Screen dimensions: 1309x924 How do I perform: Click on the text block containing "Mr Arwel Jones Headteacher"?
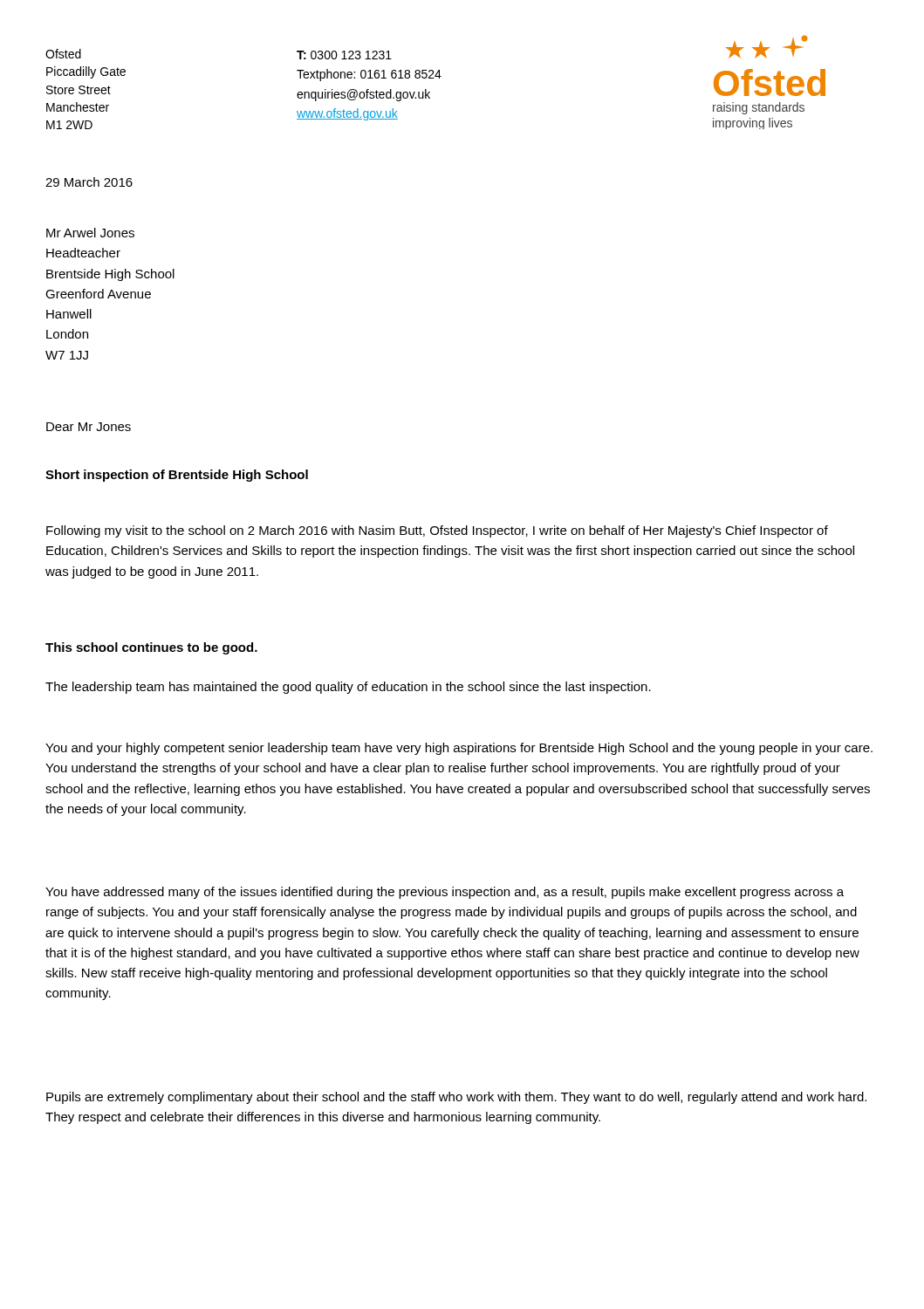[110, 294]
